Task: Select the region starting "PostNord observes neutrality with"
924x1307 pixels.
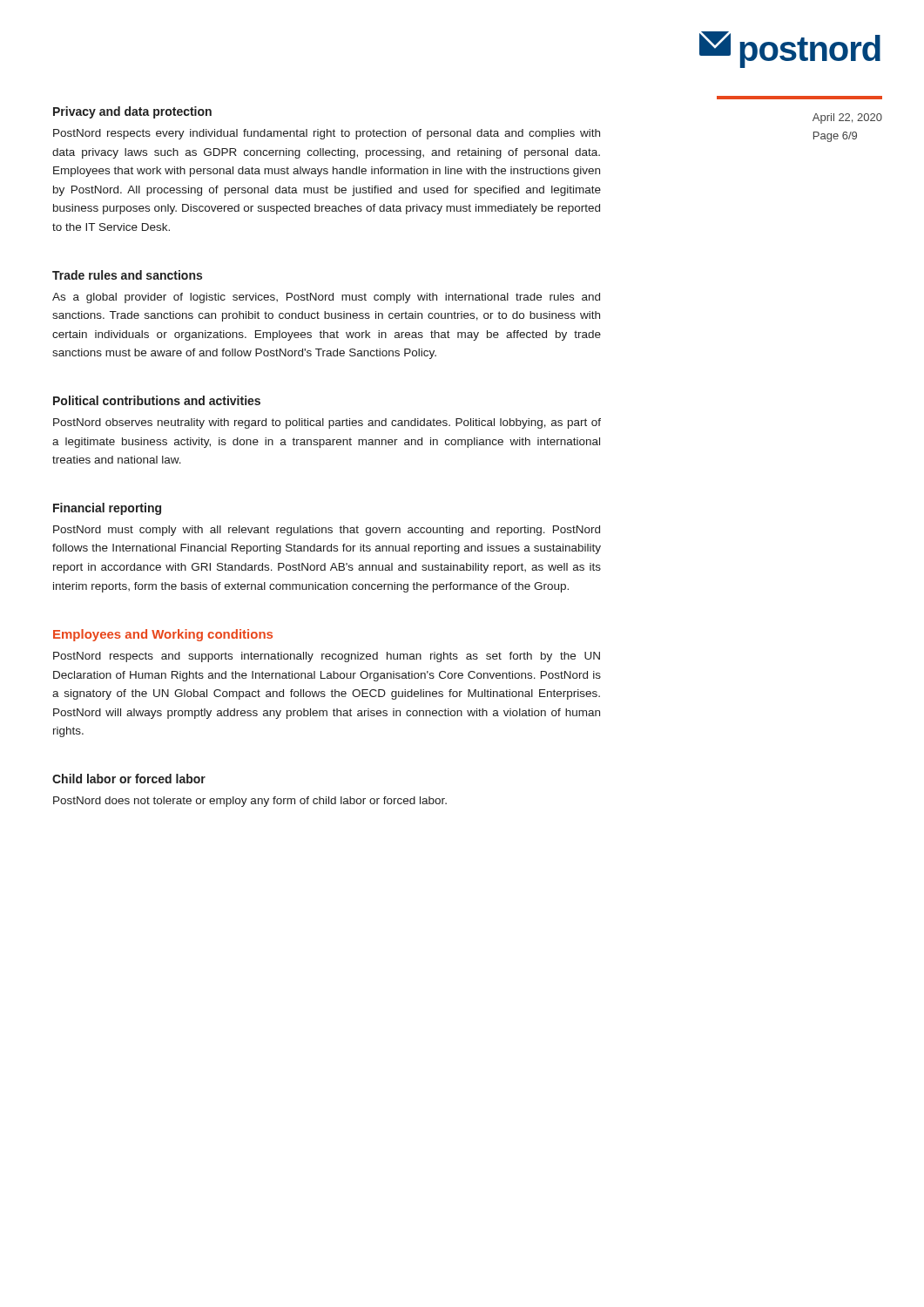Action: [327, 441]
